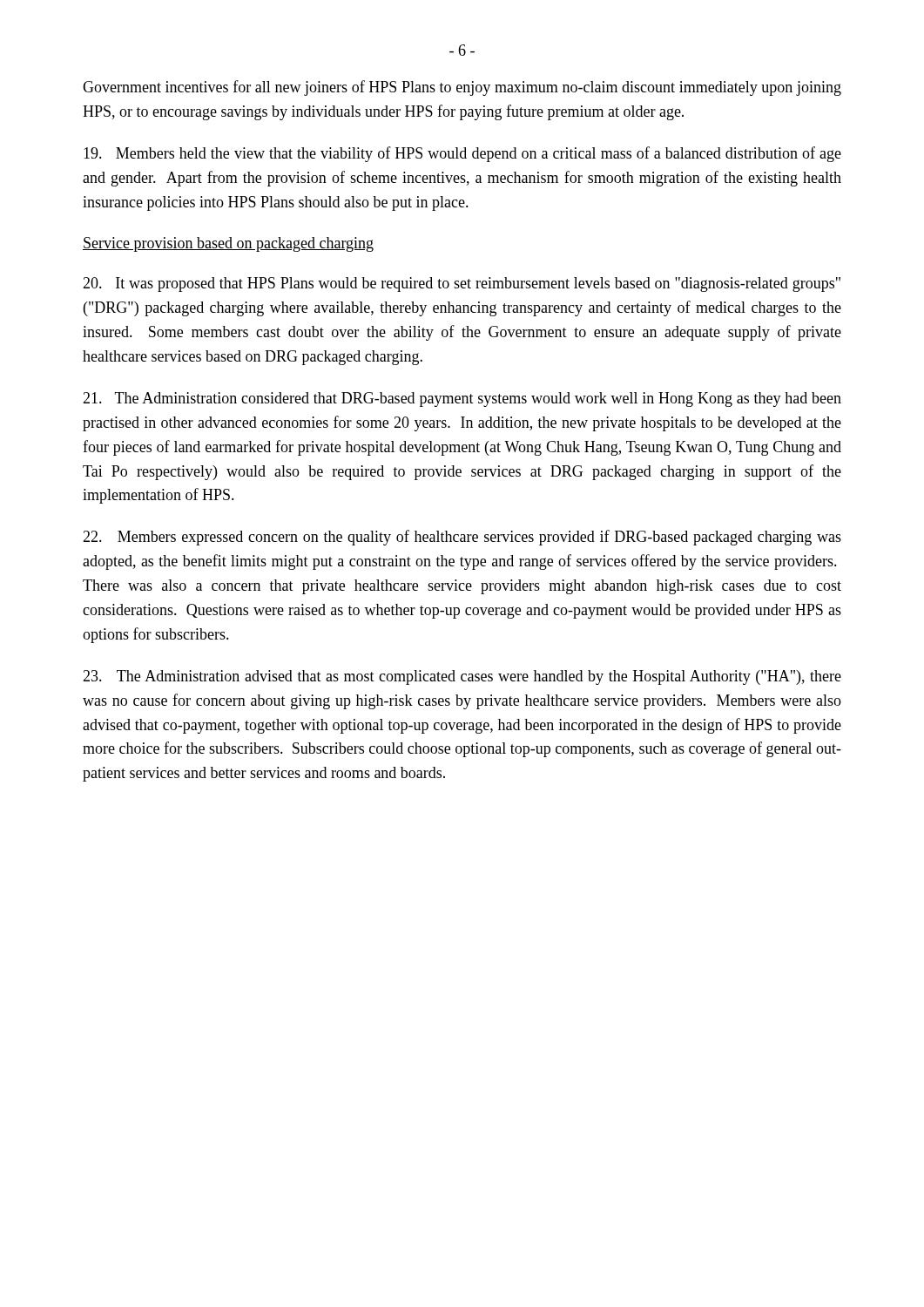Locate the block of text that opens with "The Administration considered that DRG-based"

coord(462,447)
